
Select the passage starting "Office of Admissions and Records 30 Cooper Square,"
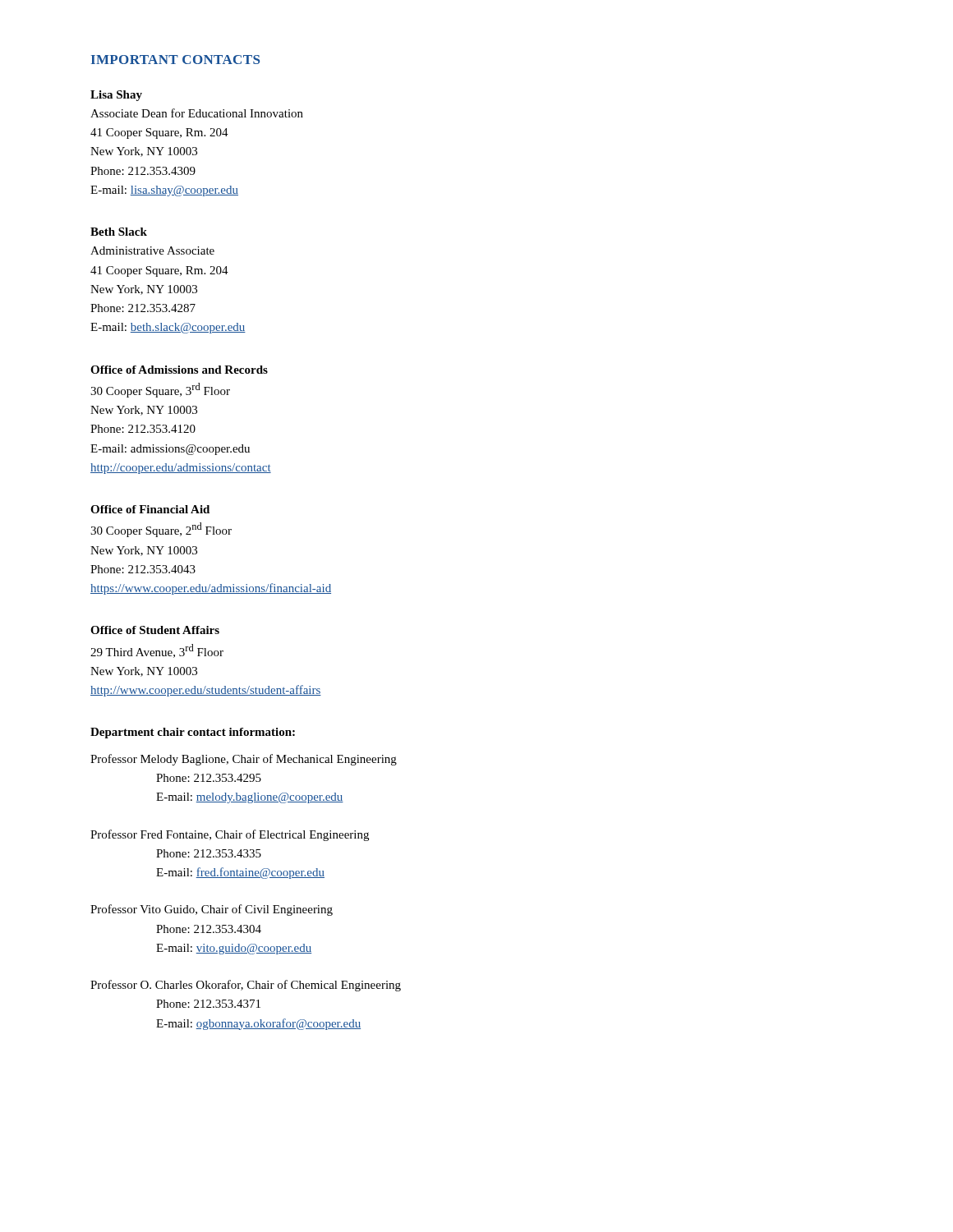(179, 370)
